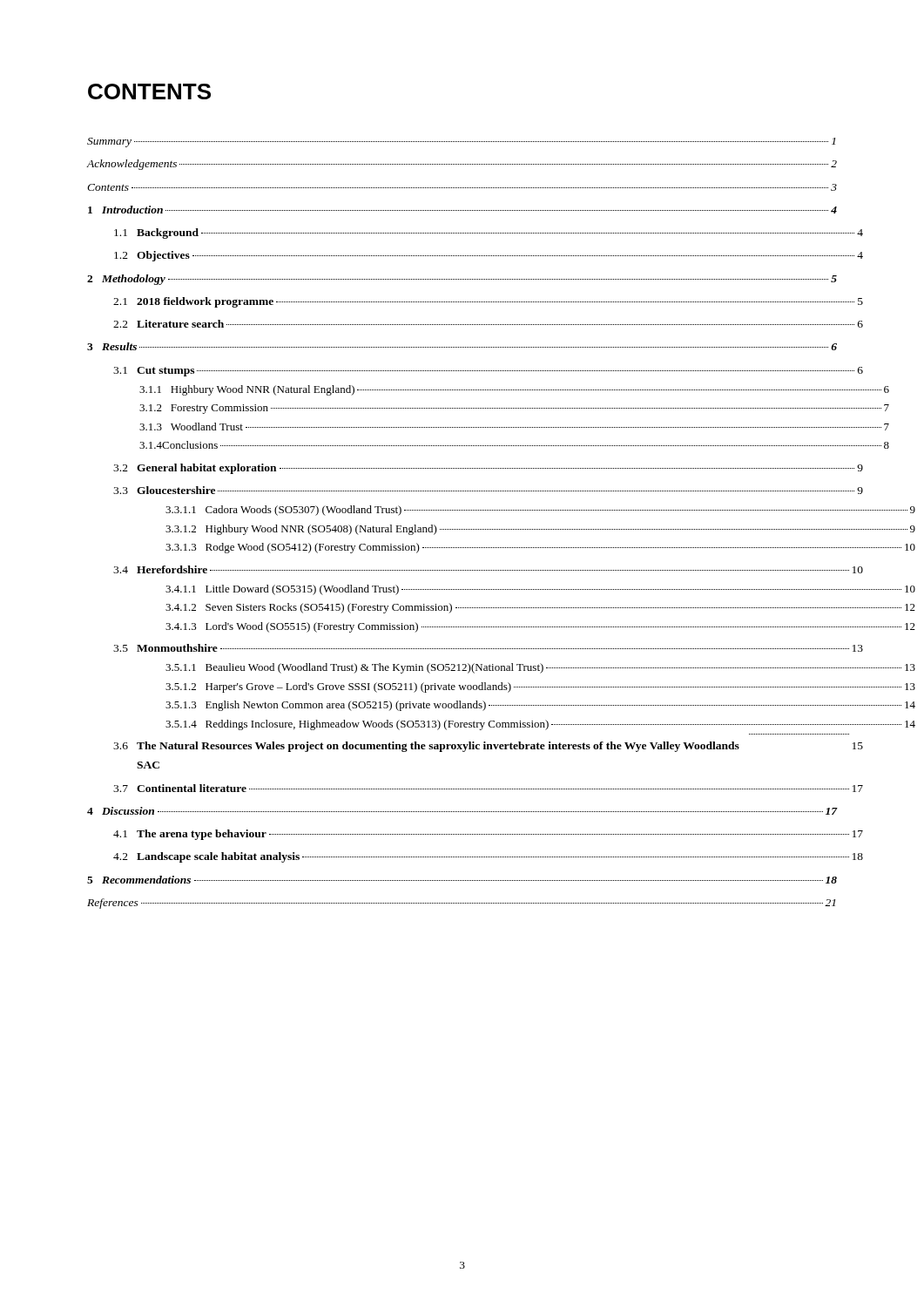Click on the text block starting "3 Results 6"

462,347
